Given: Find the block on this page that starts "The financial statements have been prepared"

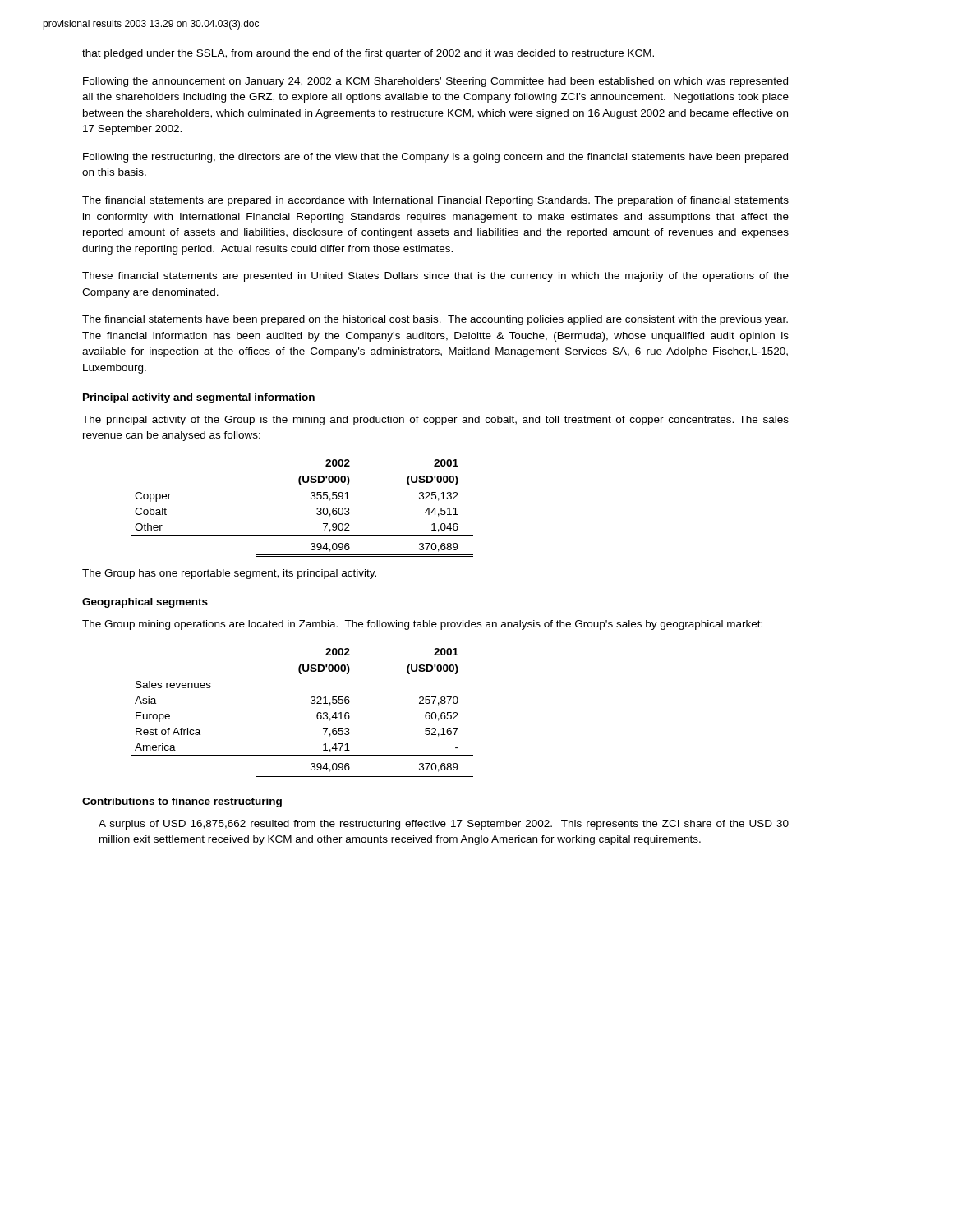Looking at the screenshot, I should pos(435,343).
